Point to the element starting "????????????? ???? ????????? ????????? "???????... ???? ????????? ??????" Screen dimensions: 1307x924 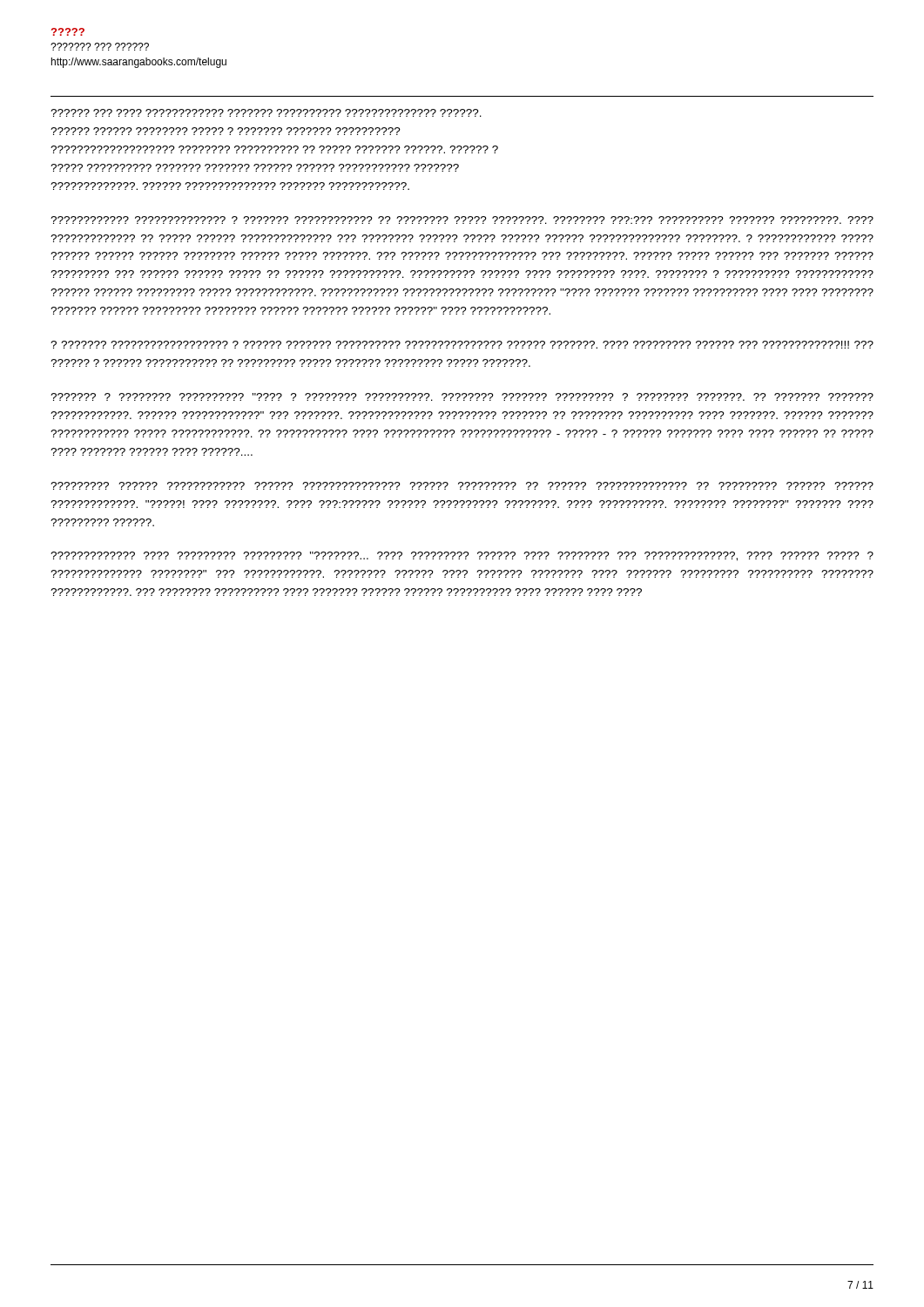(x=462, y=574)
